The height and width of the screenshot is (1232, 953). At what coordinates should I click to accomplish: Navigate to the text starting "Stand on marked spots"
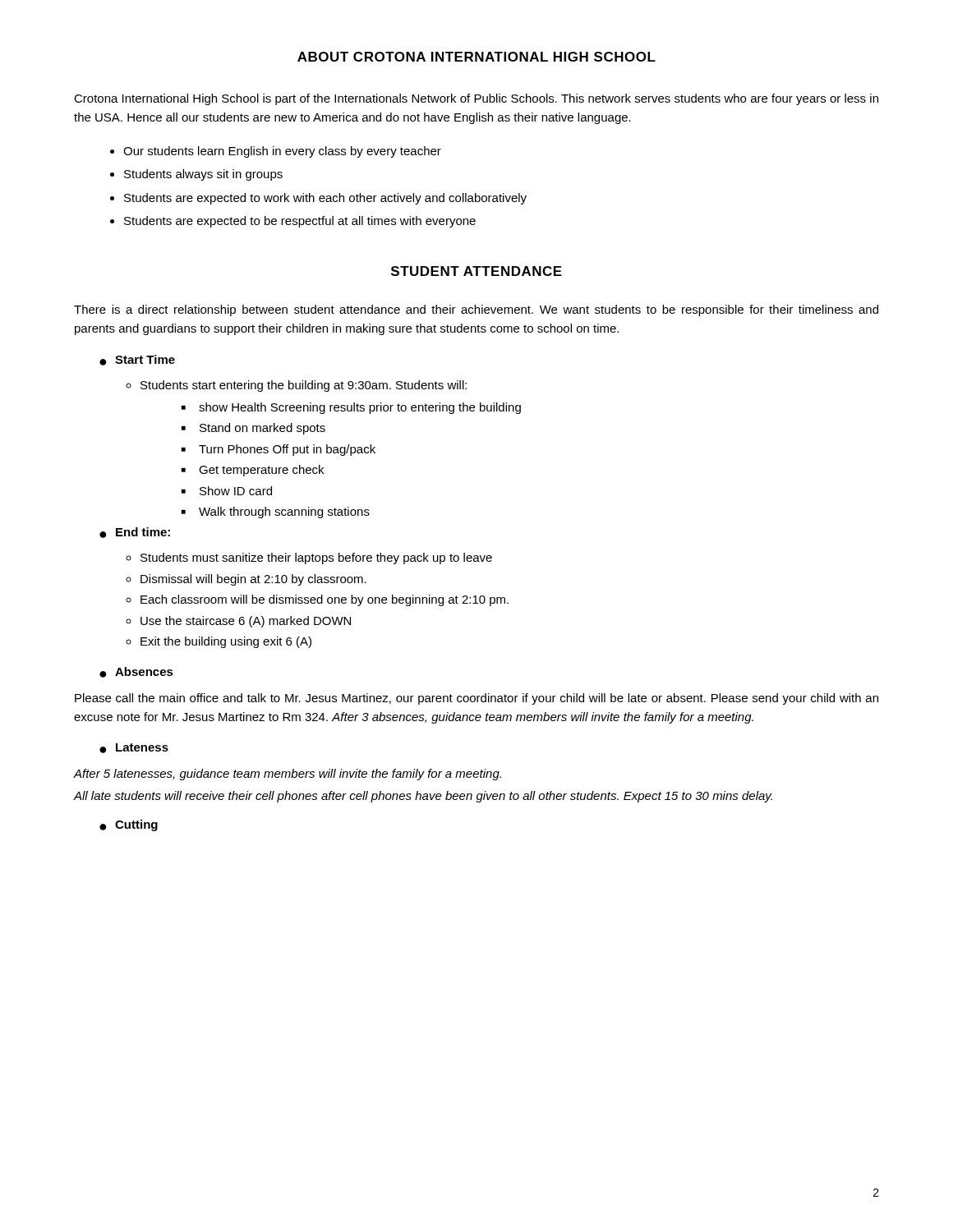click(x=262, y=428)
